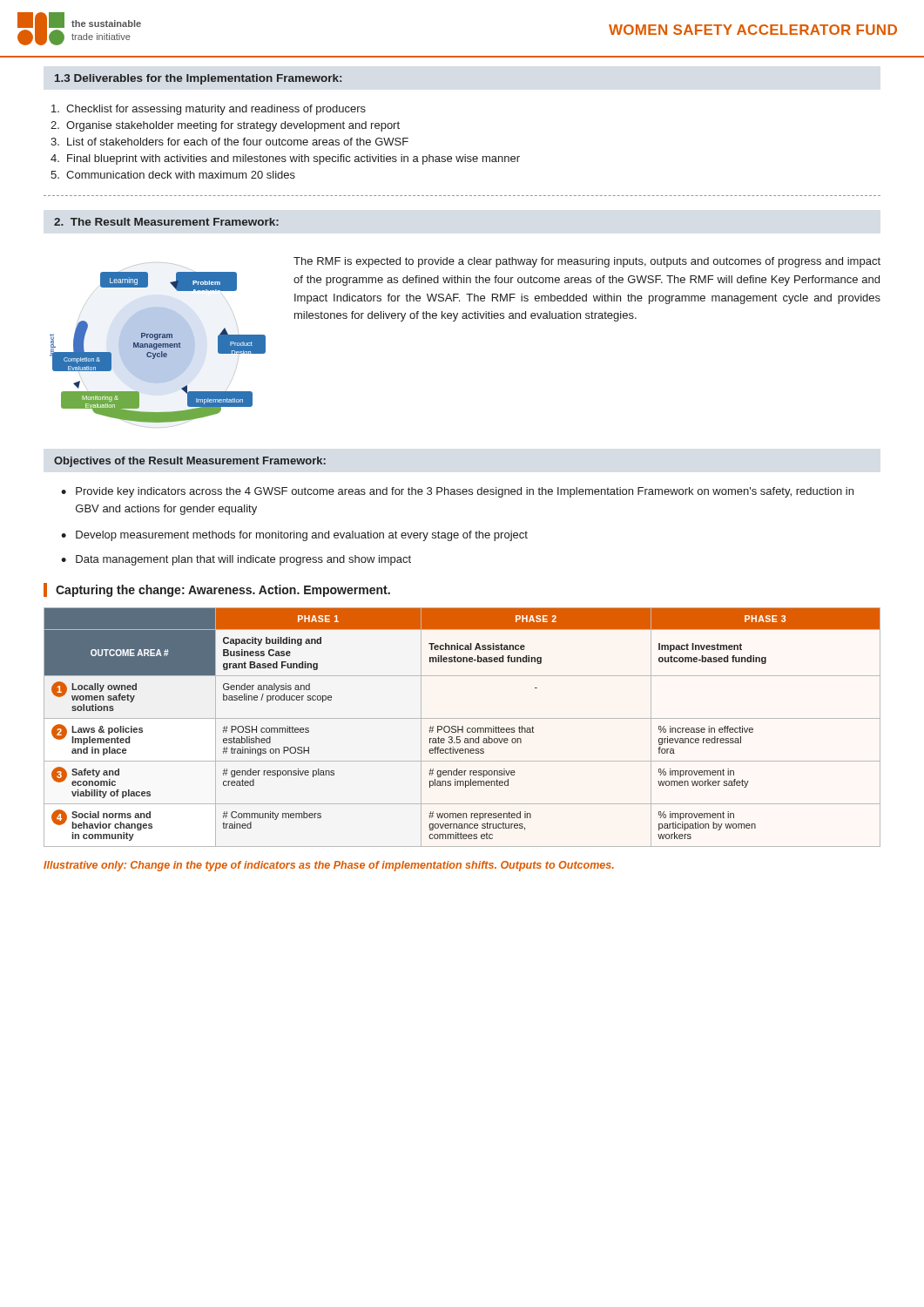The image size is (924, 1307).
Task: Click a infographic
Action: pos(159,340)
